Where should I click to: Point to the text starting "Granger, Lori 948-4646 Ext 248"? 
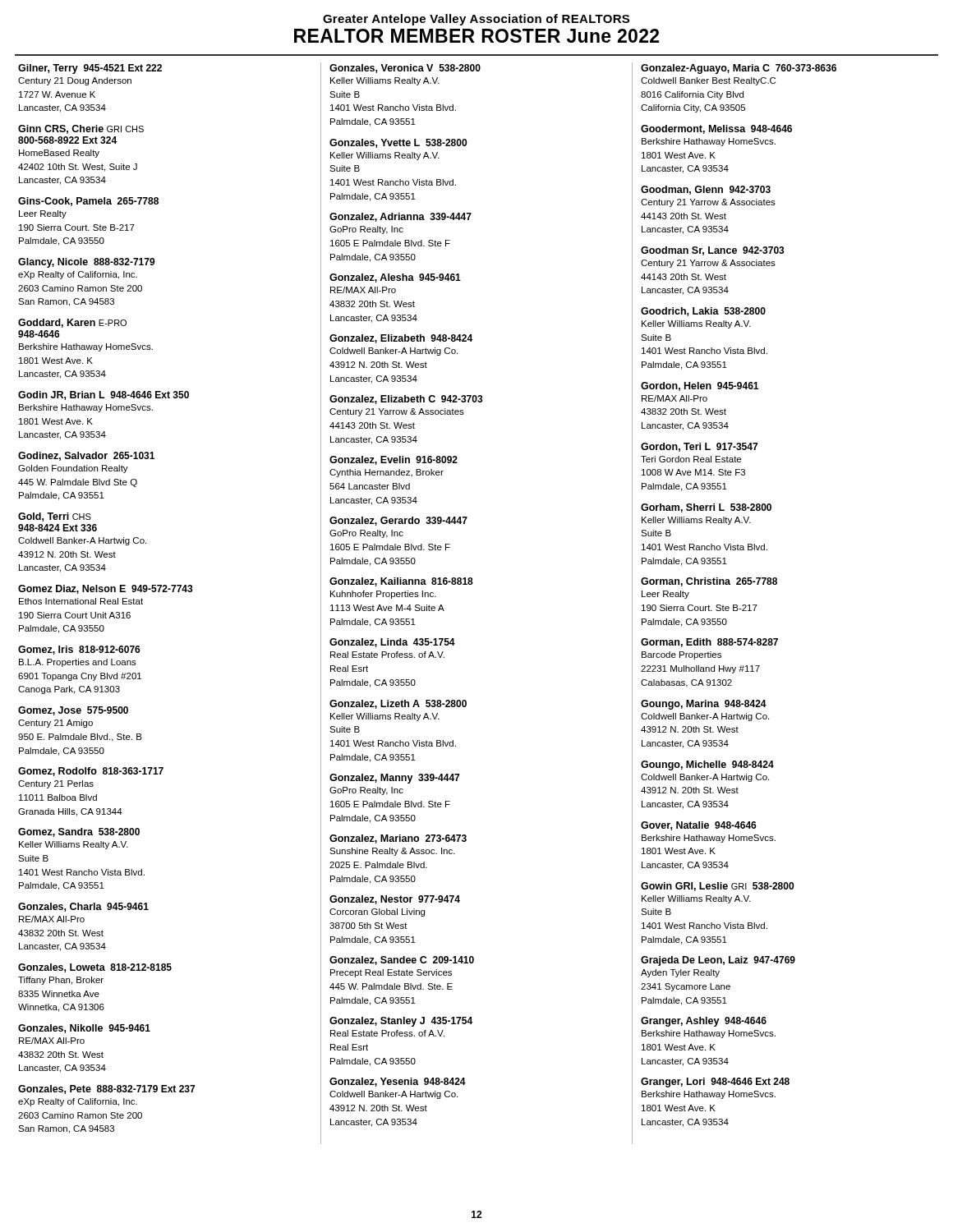click(x=715, y=1083)
